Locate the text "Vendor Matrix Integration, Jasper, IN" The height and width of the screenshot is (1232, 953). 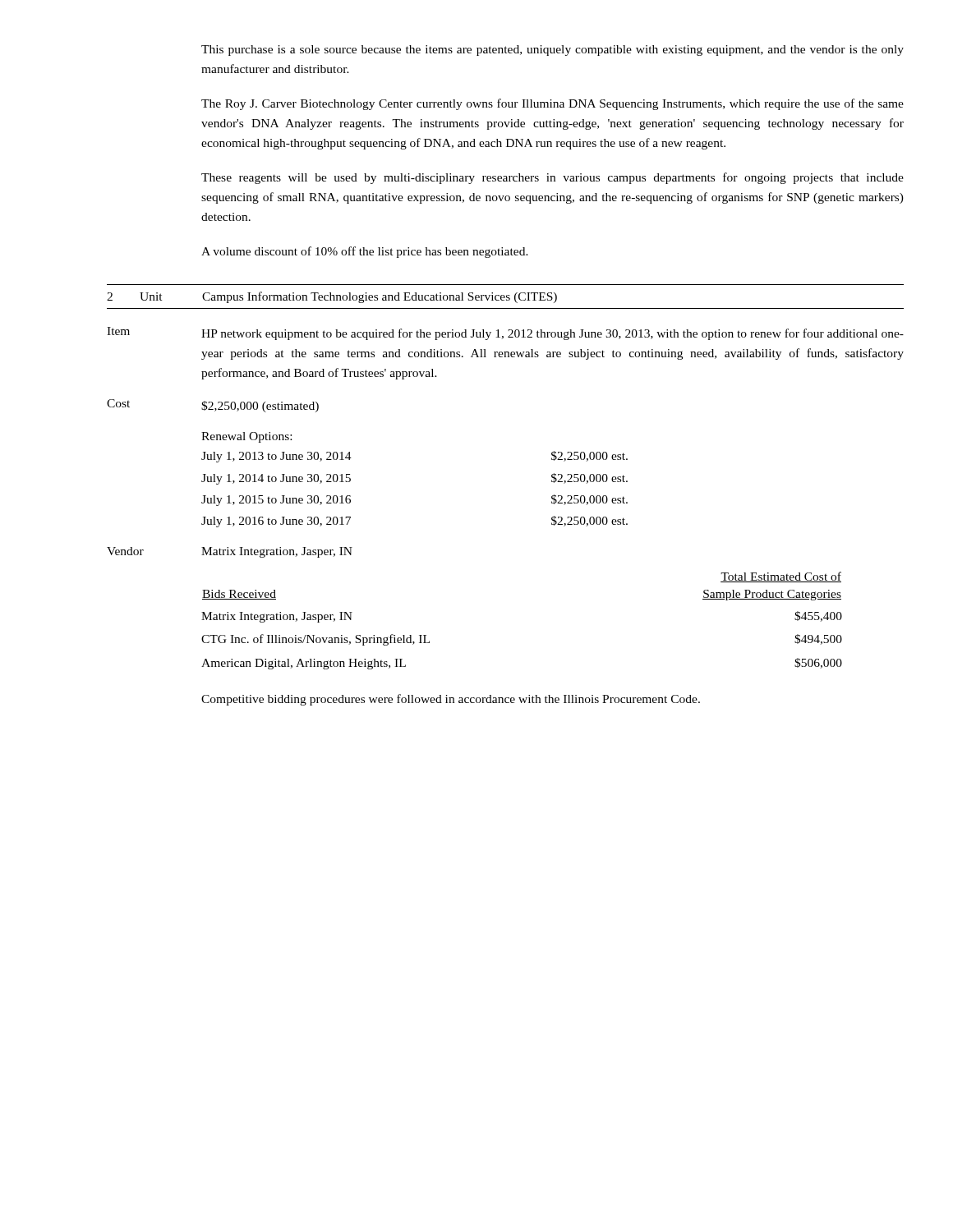pos(230,552)
